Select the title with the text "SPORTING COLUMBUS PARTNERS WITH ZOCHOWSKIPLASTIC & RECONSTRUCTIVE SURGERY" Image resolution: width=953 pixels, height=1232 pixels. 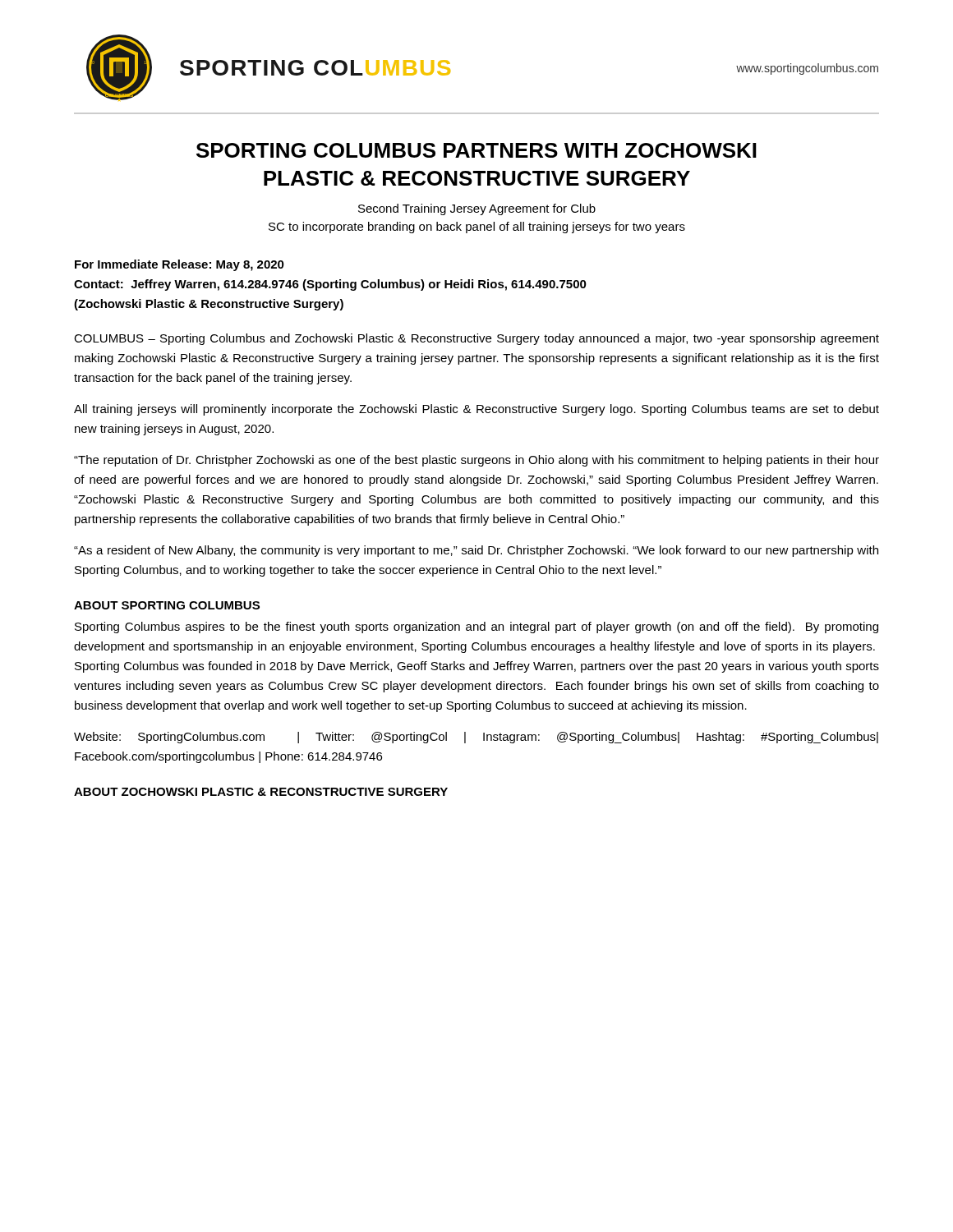pos(476,164)
